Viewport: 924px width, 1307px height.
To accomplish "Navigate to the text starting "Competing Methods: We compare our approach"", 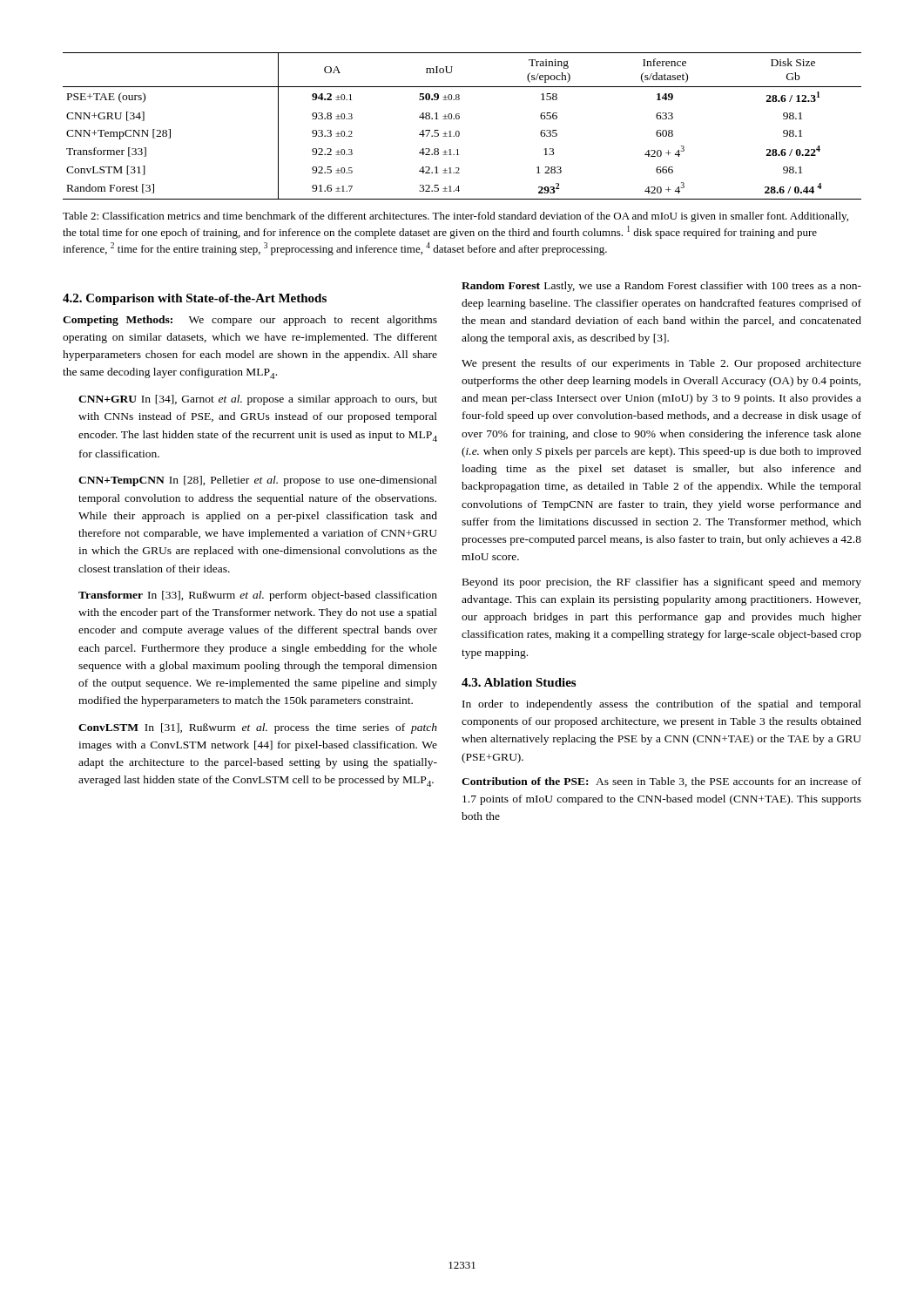I will [250, 347].
